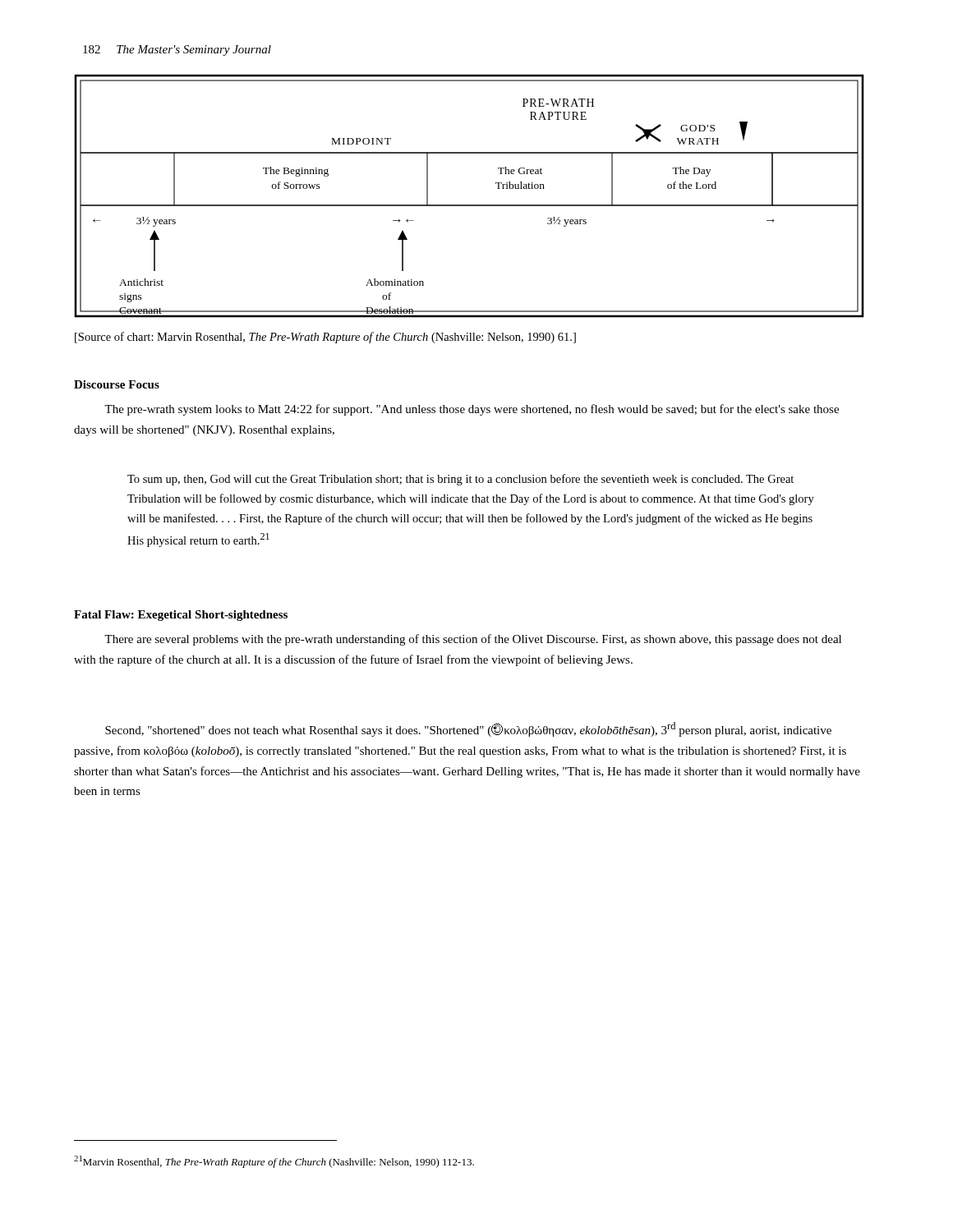Select the infographic
This screenshot has height=1232, width=953.
pyautogui.click(x=469, y=196)
